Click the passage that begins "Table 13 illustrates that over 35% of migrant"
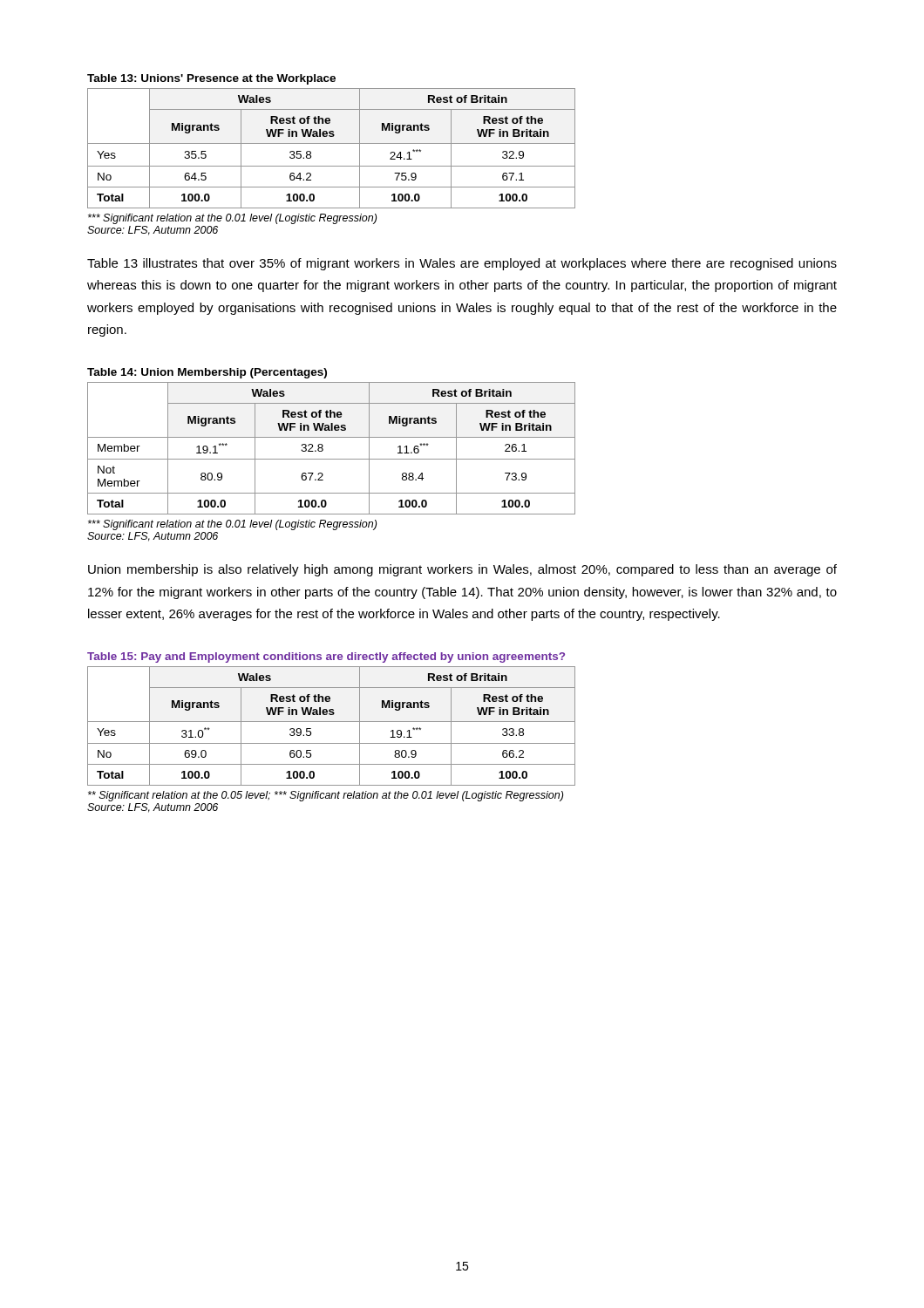 (x=462, y=296)
